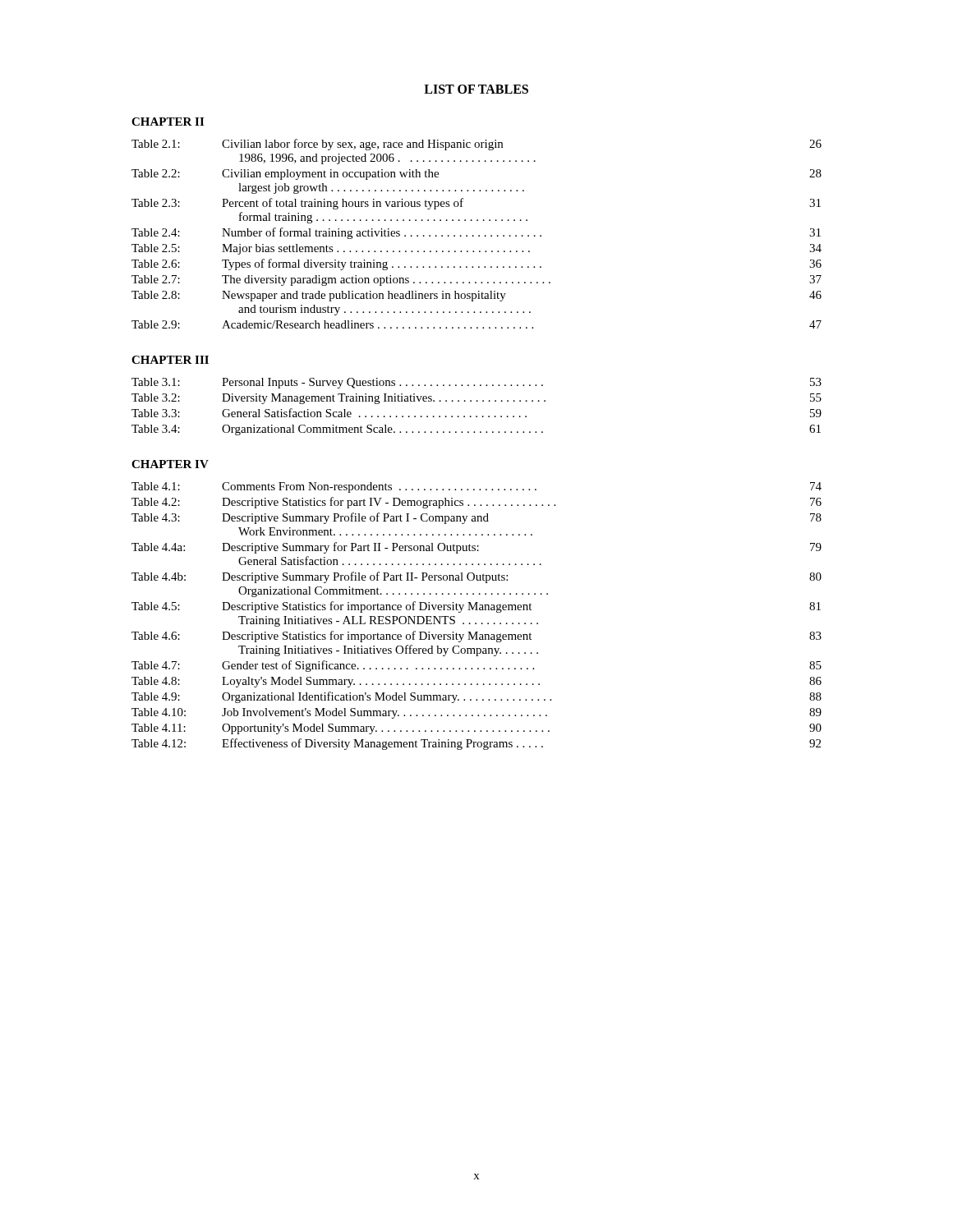The width and height of the screenshot is (953, 1232).
Task: Find the list item containing "Table 4.7: Gender test of Significance."
Action: [476, 666]
